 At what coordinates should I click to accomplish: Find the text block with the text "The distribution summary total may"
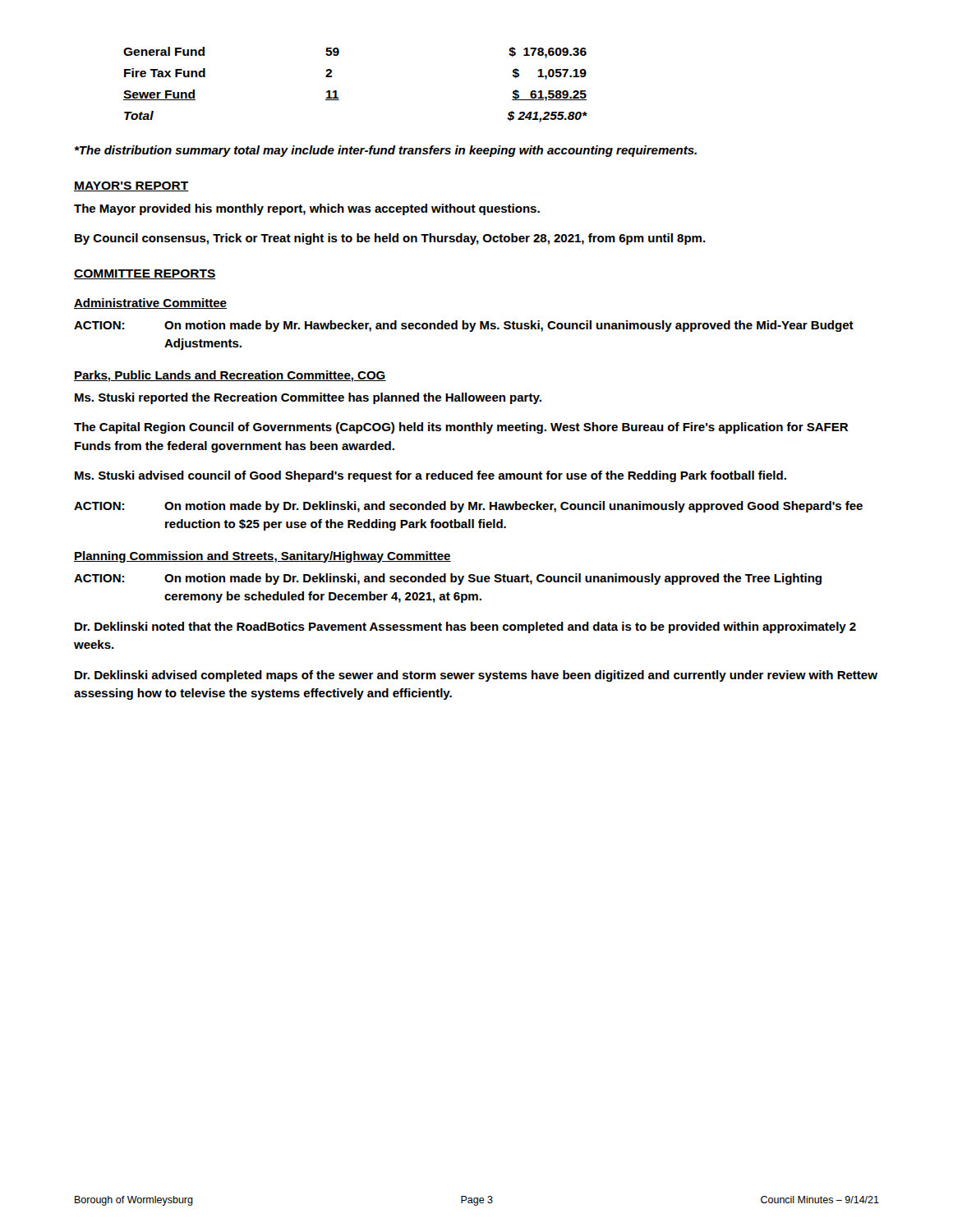click(386, 150)
